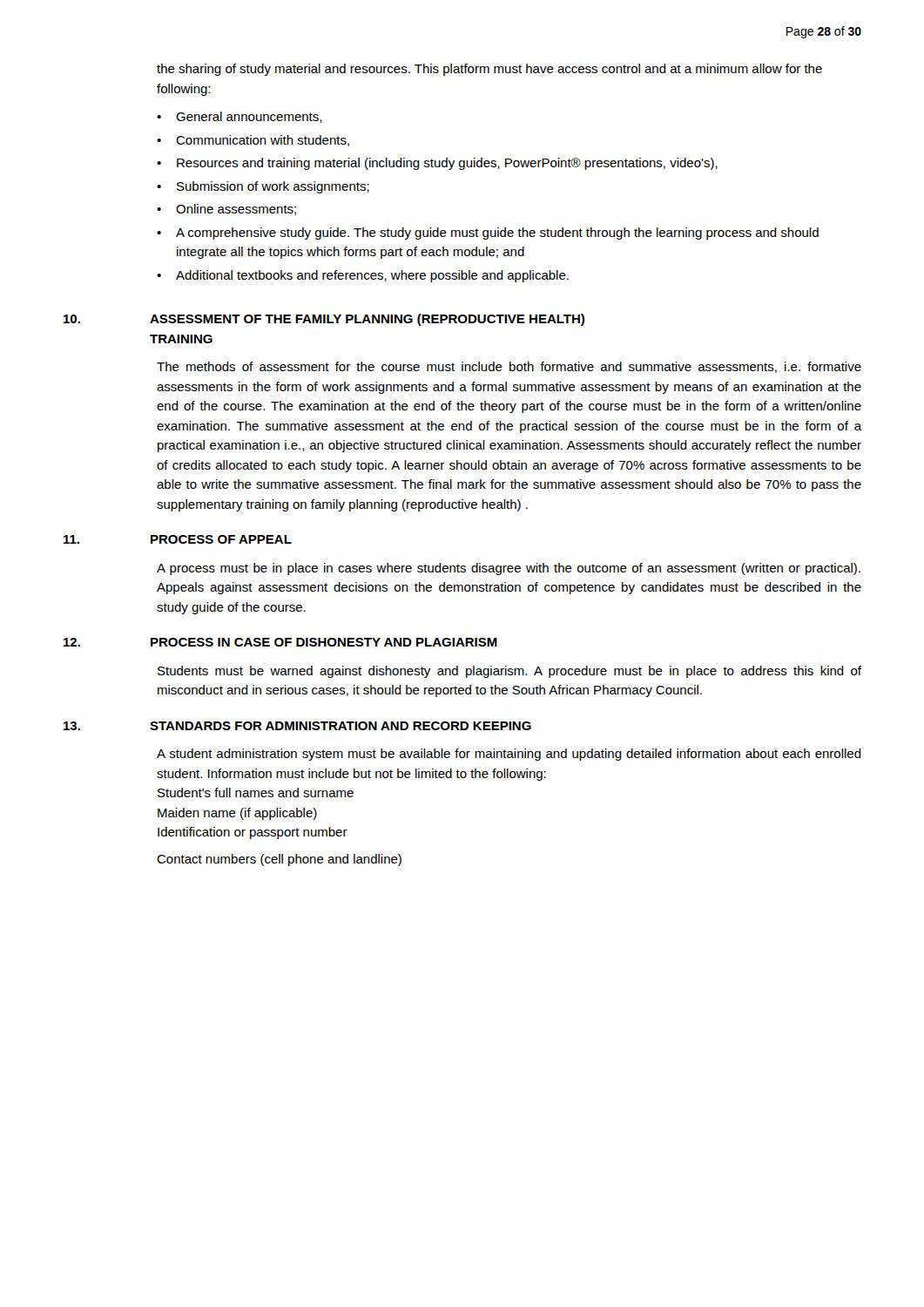Click the passage that begins "A student administration system must be available for"
The width and height of the screenshot is (924, 1307).
509,755
